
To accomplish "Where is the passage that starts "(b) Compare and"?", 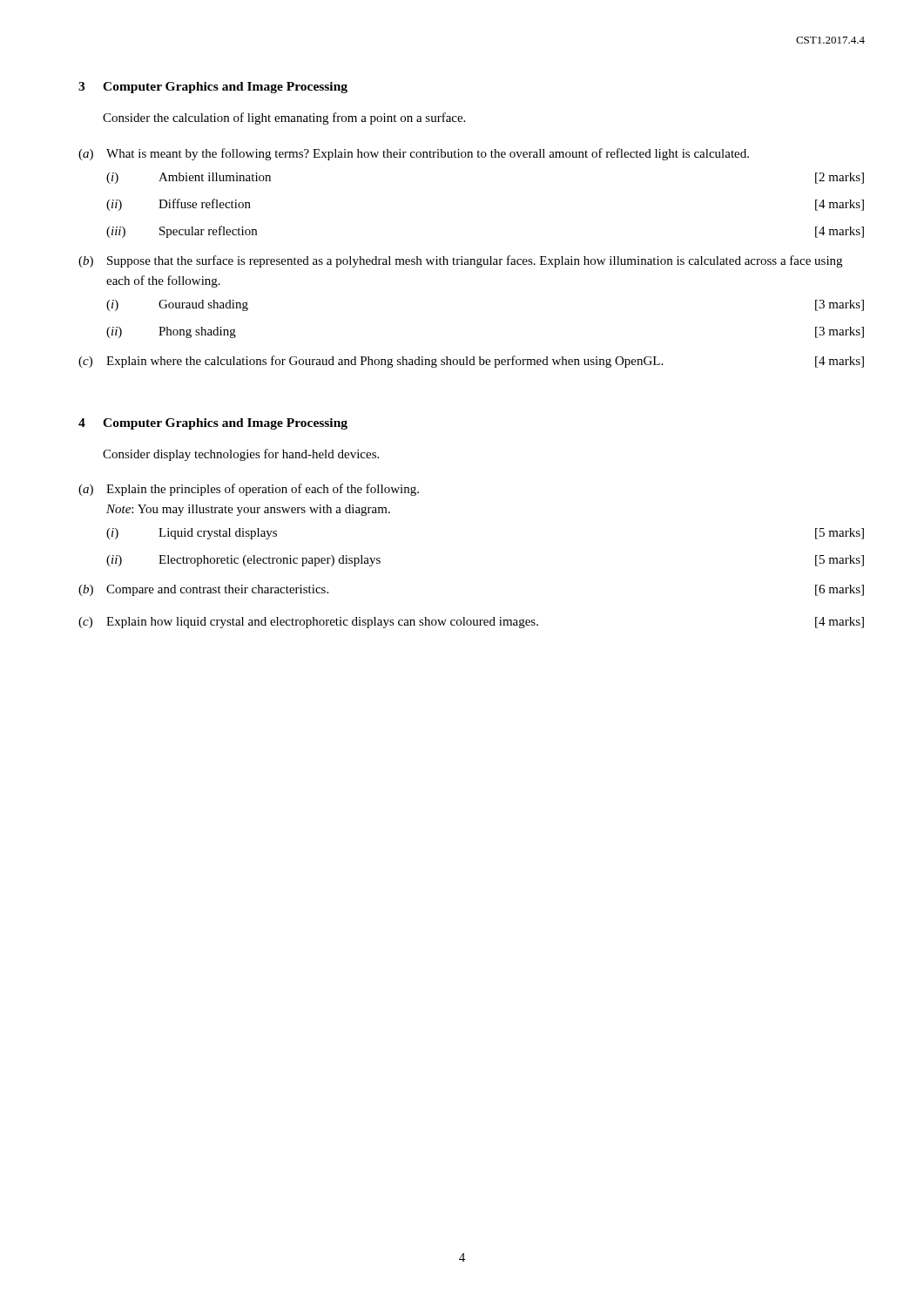I will click(219, 590).
